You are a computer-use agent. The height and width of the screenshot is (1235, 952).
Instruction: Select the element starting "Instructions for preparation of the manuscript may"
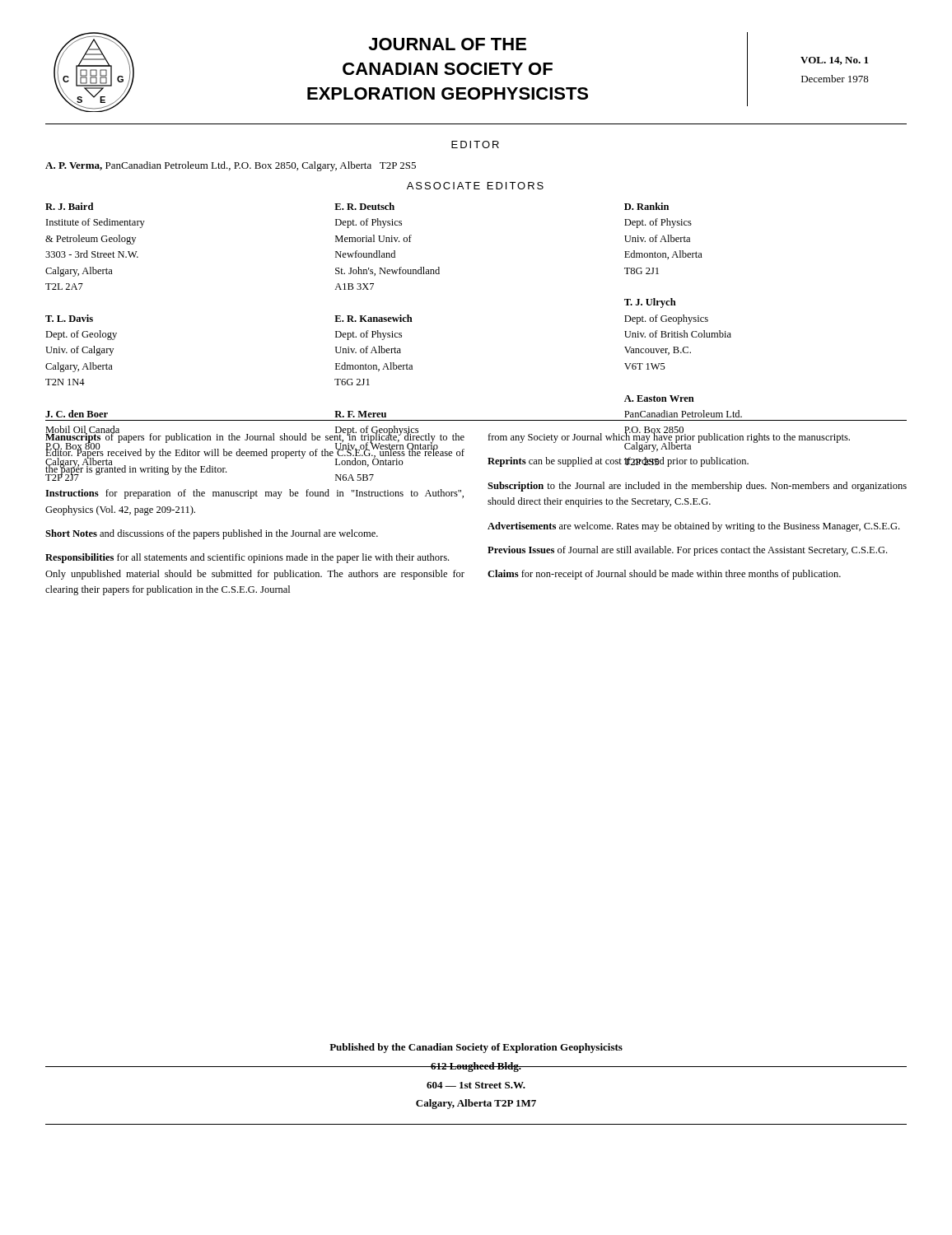255,501
